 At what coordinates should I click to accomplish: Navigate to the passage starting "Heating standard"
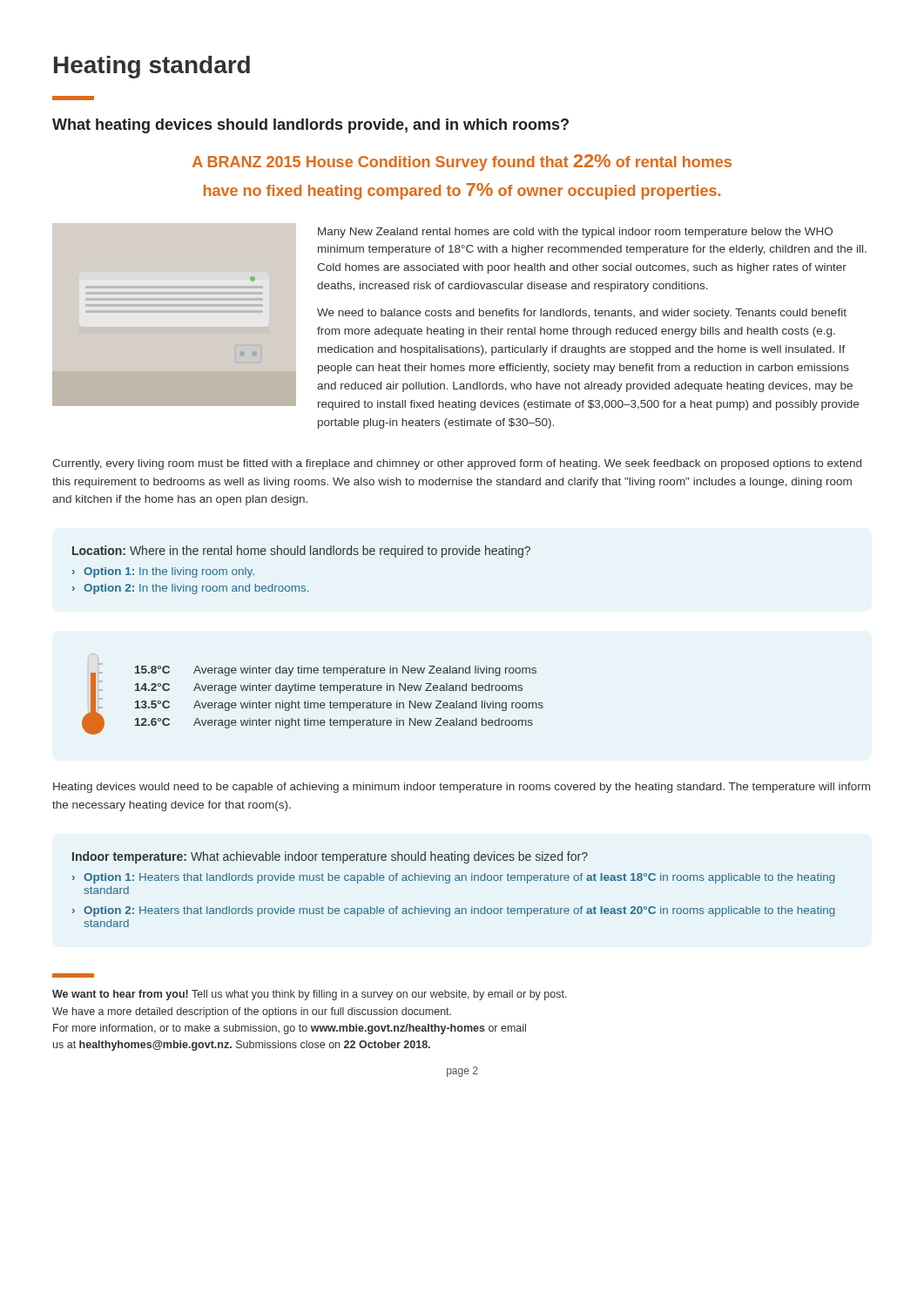[152, 67]
